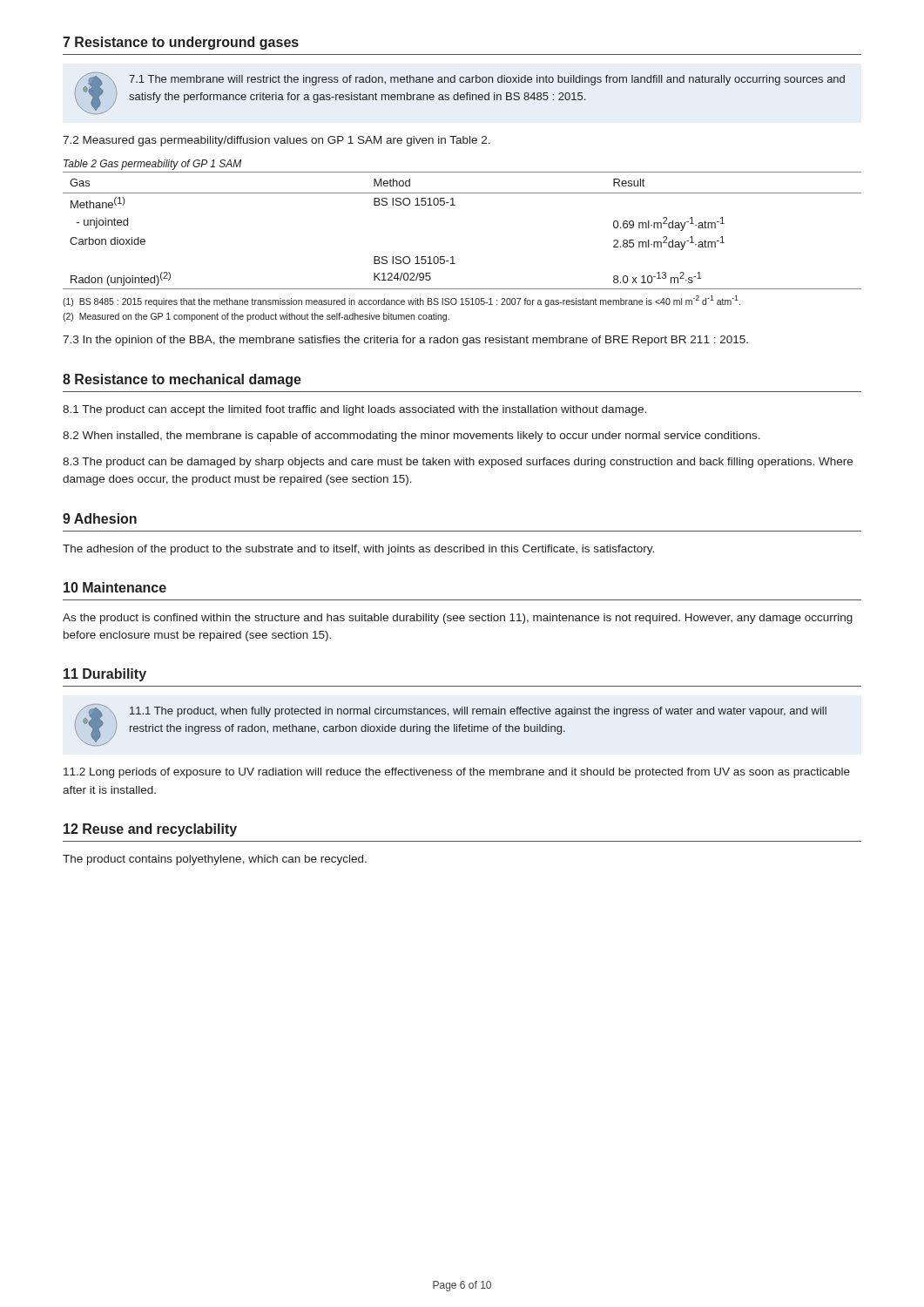Locate the element starting "7 Resistance to"

181,42
